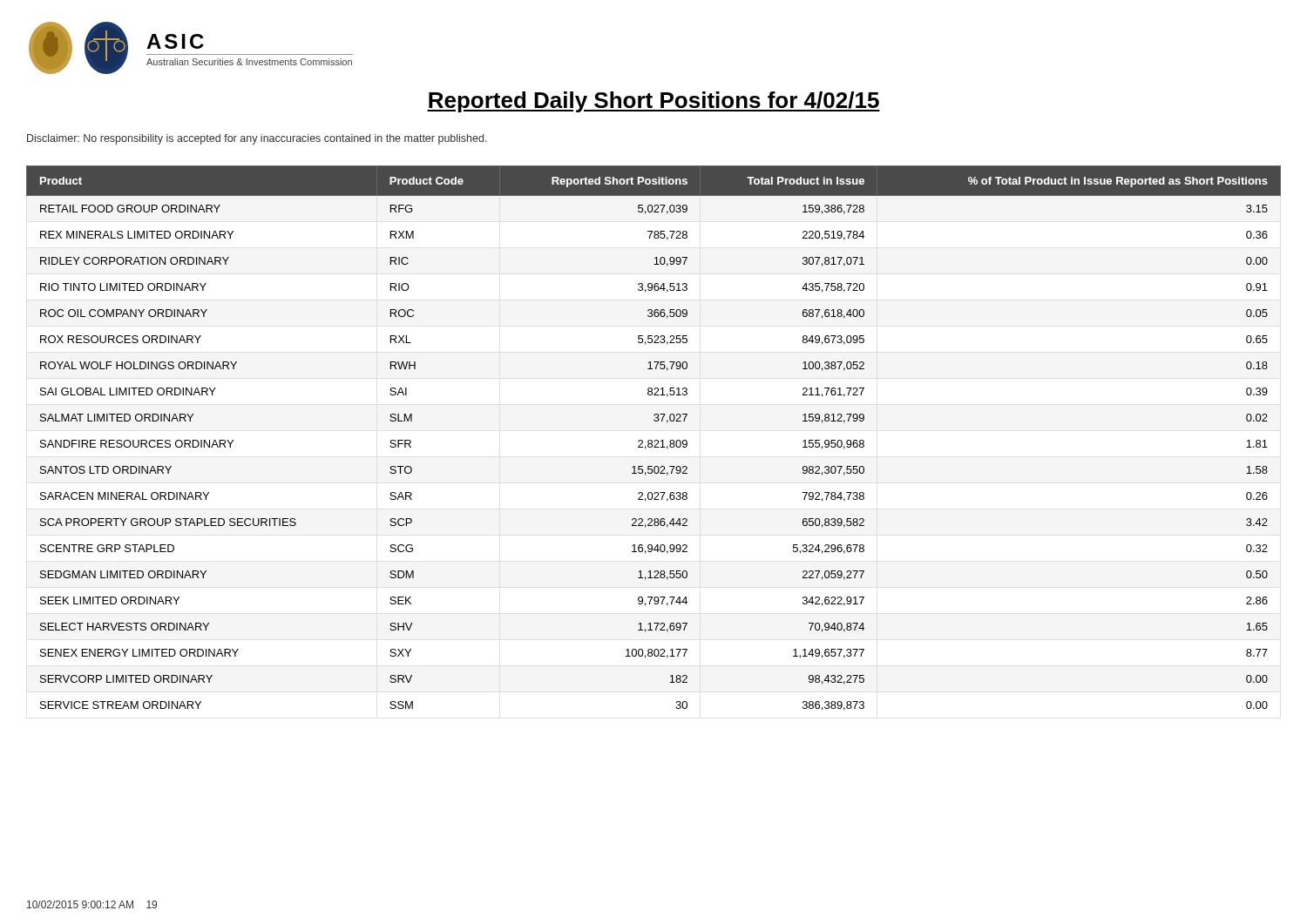Viewport: 1307px width, 924px height.
Task: Select the title that reads "Reported Daily Short Positions for"
Action: tap(654, 101)
